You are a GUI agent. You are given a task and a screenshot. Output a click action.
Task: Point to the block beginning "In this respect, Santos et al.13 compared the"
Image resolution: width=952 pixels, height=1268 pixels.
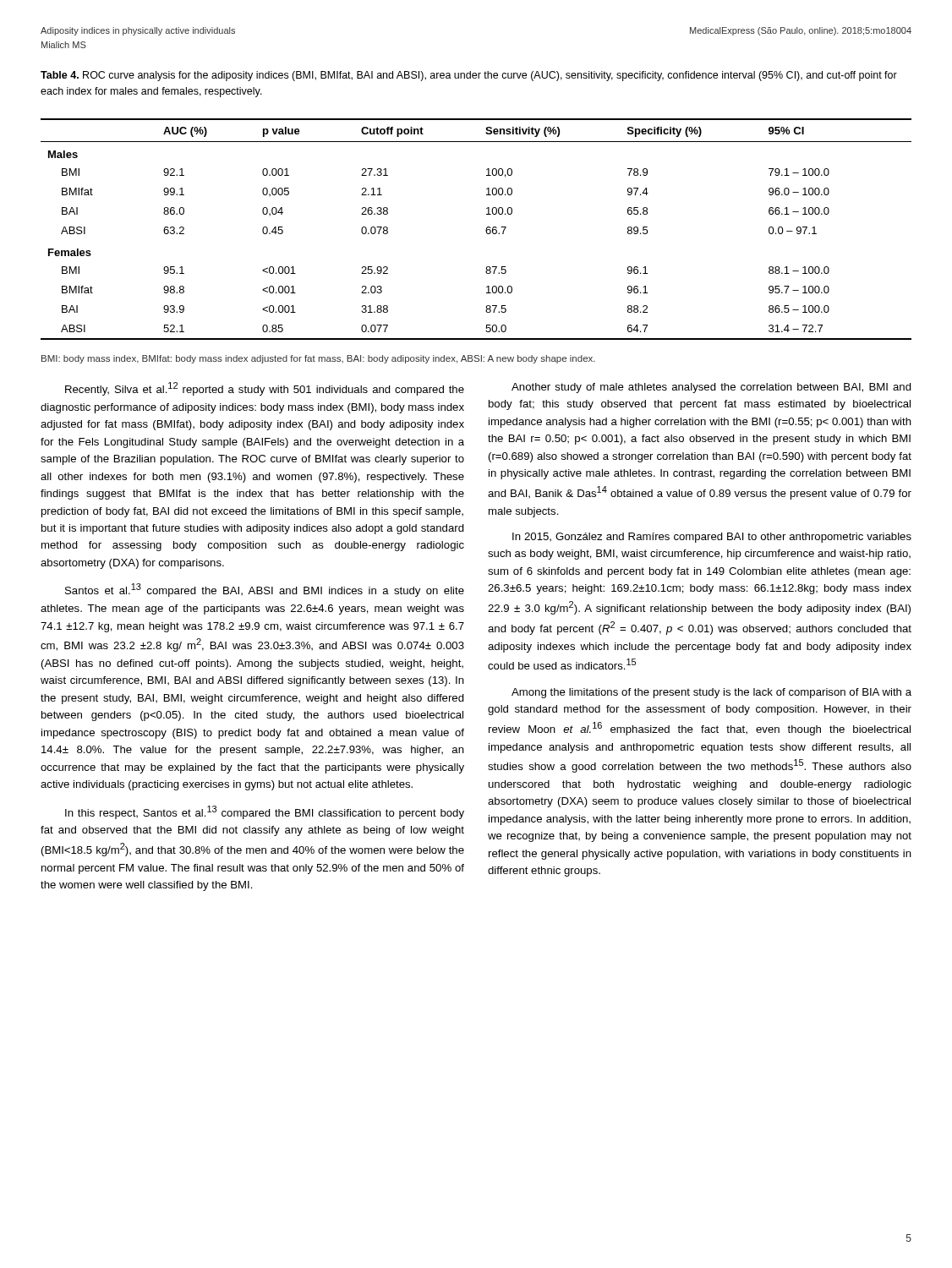pos(252,847)
